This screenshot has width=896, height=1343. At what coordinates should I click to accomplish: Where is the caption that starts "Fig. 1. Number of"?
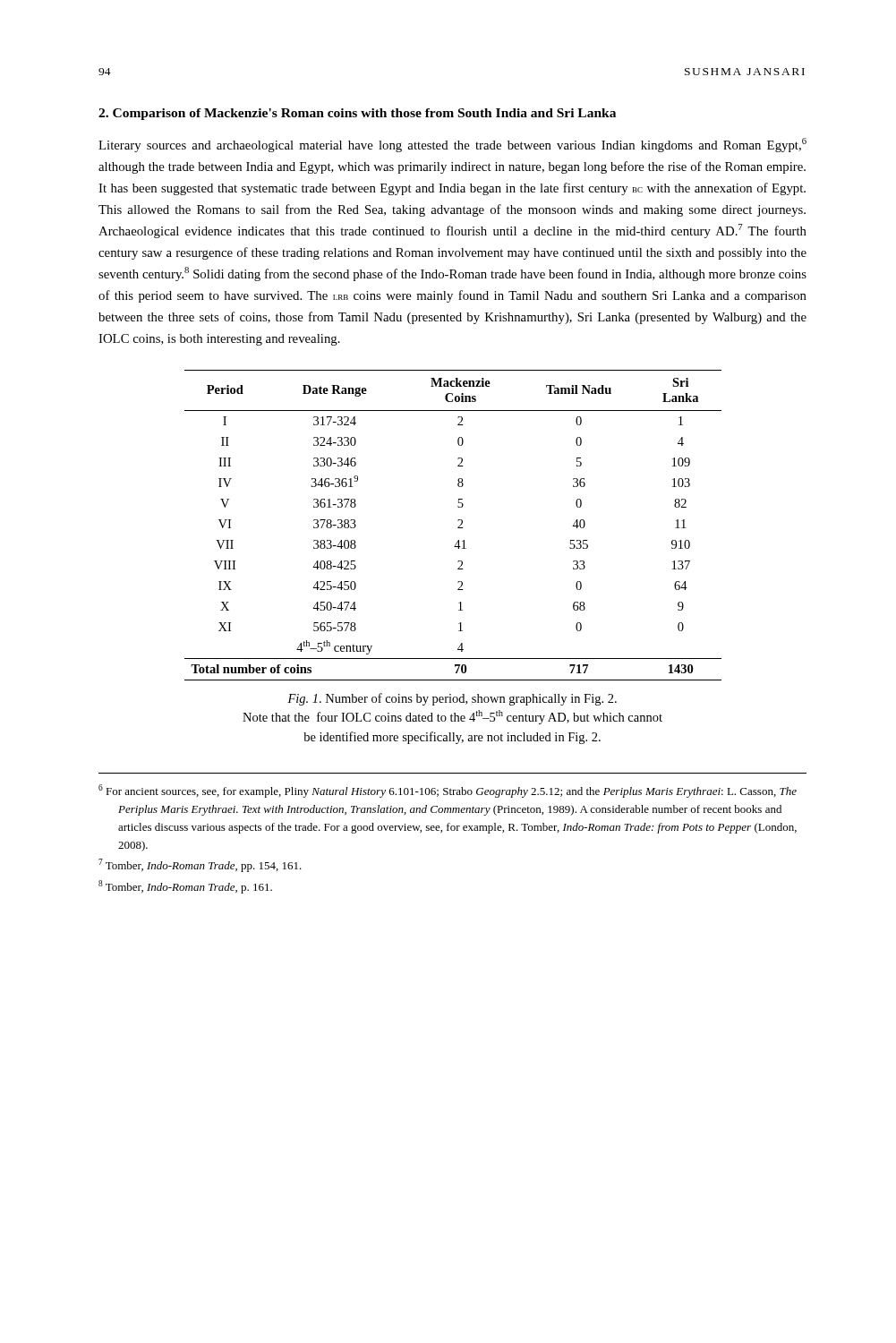pyautogui.click(x=452, y=717)
